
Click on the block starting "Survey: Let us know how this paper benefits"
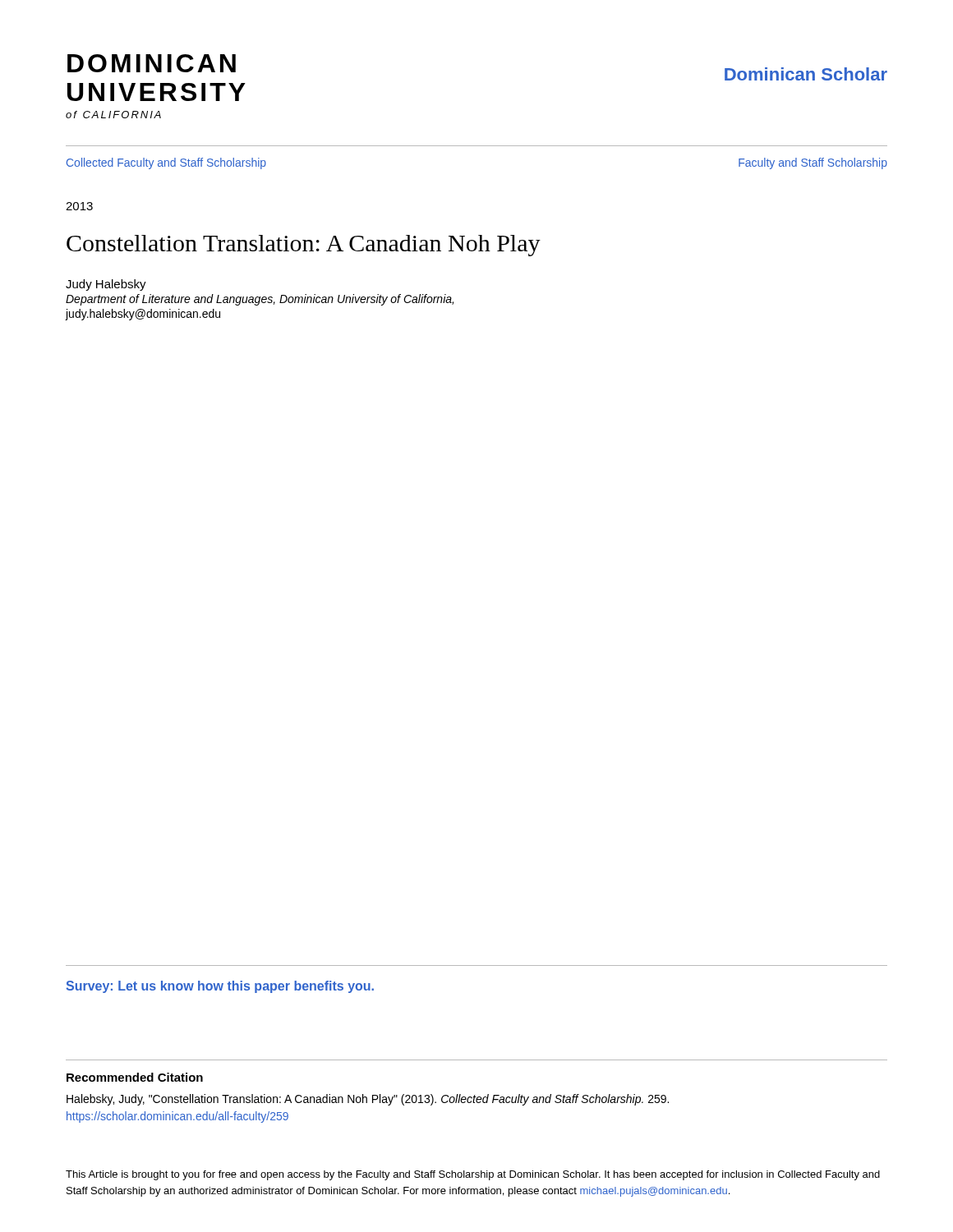tap(220, 987)
